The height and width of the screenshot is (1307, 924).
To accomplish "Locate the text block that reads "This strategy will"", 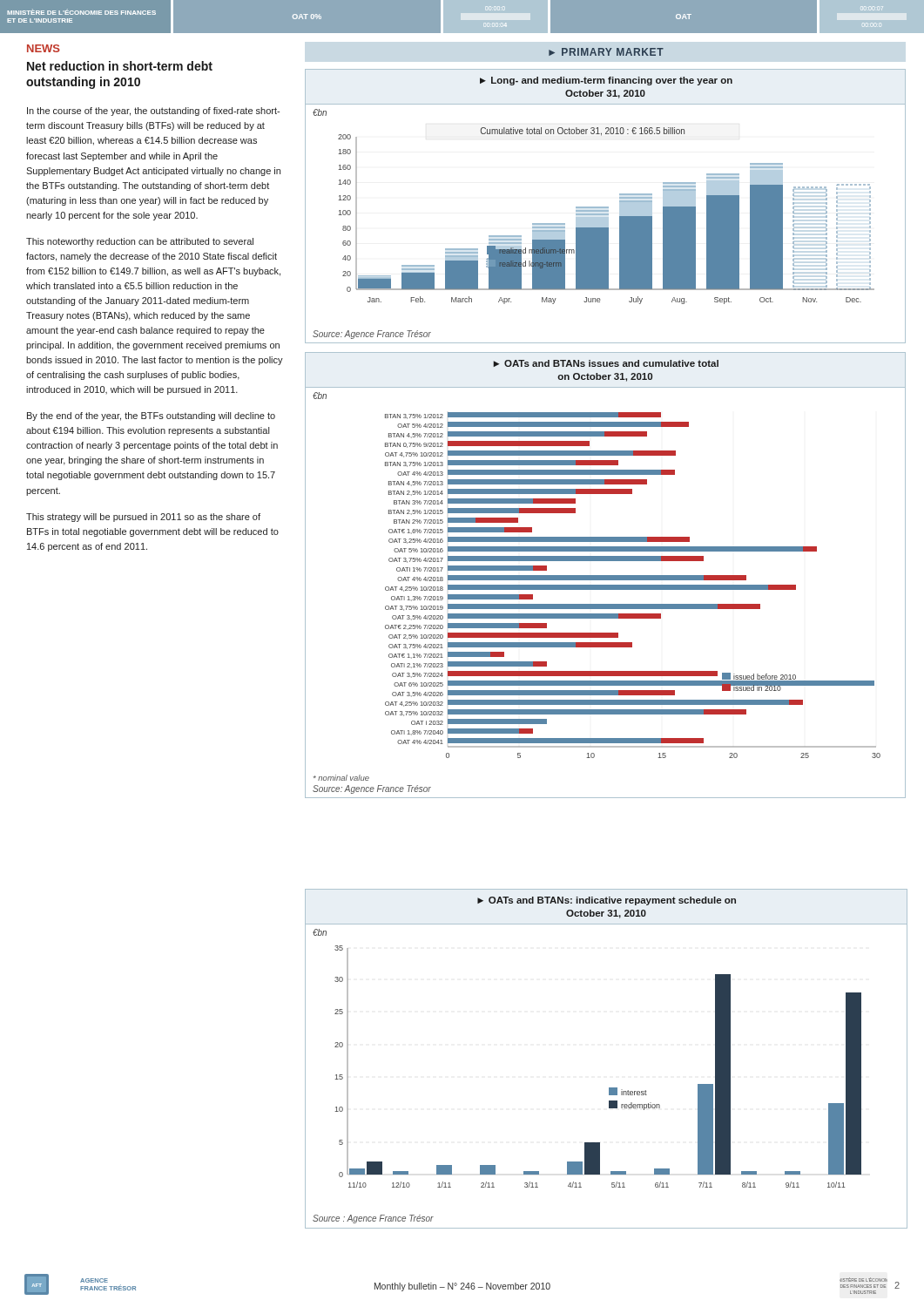I will click(152, 531).
